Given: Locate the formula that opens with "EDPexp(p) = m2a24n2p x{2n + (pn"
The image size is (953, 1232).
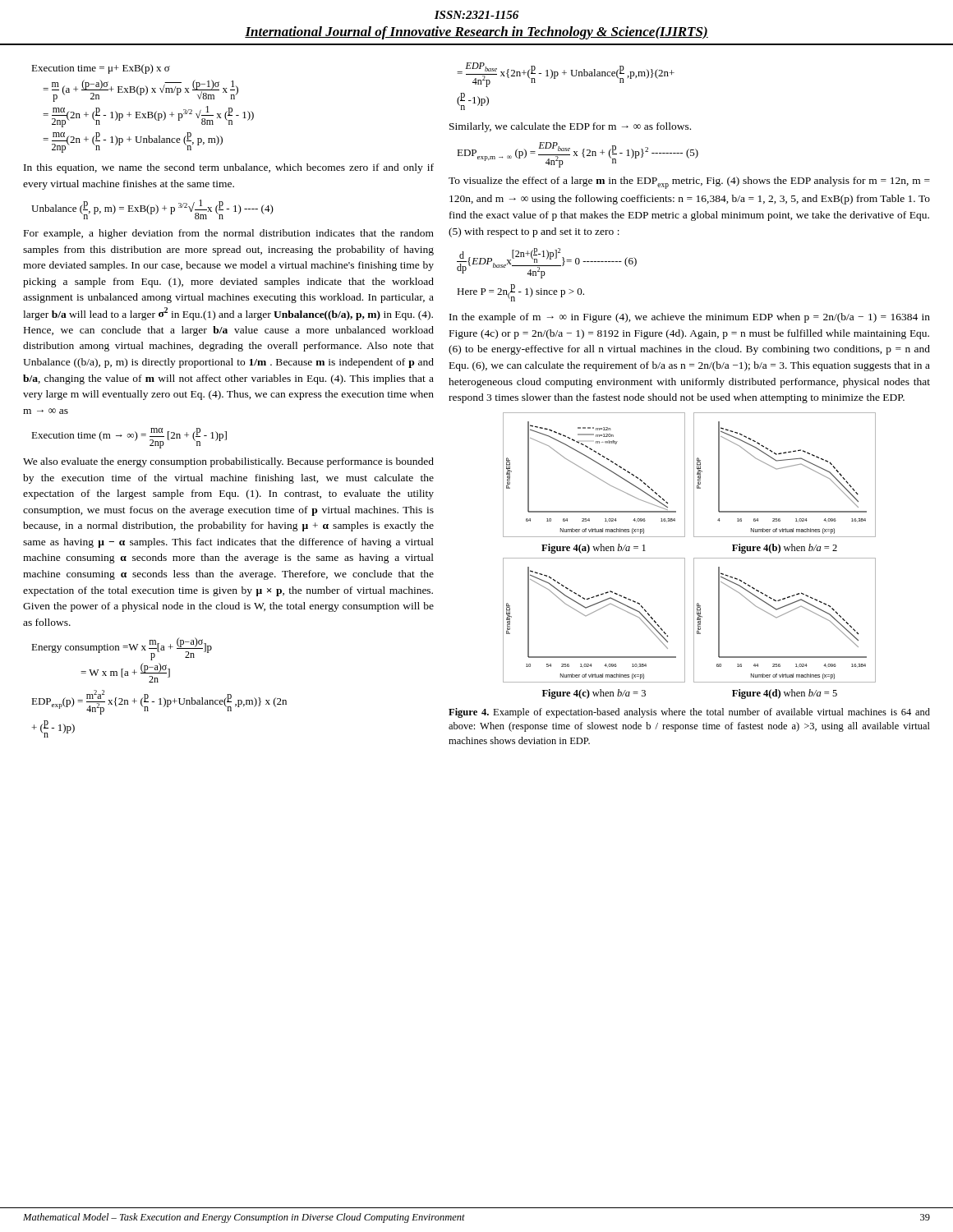Looking at the screenshot, I should (x=233, y=715).
